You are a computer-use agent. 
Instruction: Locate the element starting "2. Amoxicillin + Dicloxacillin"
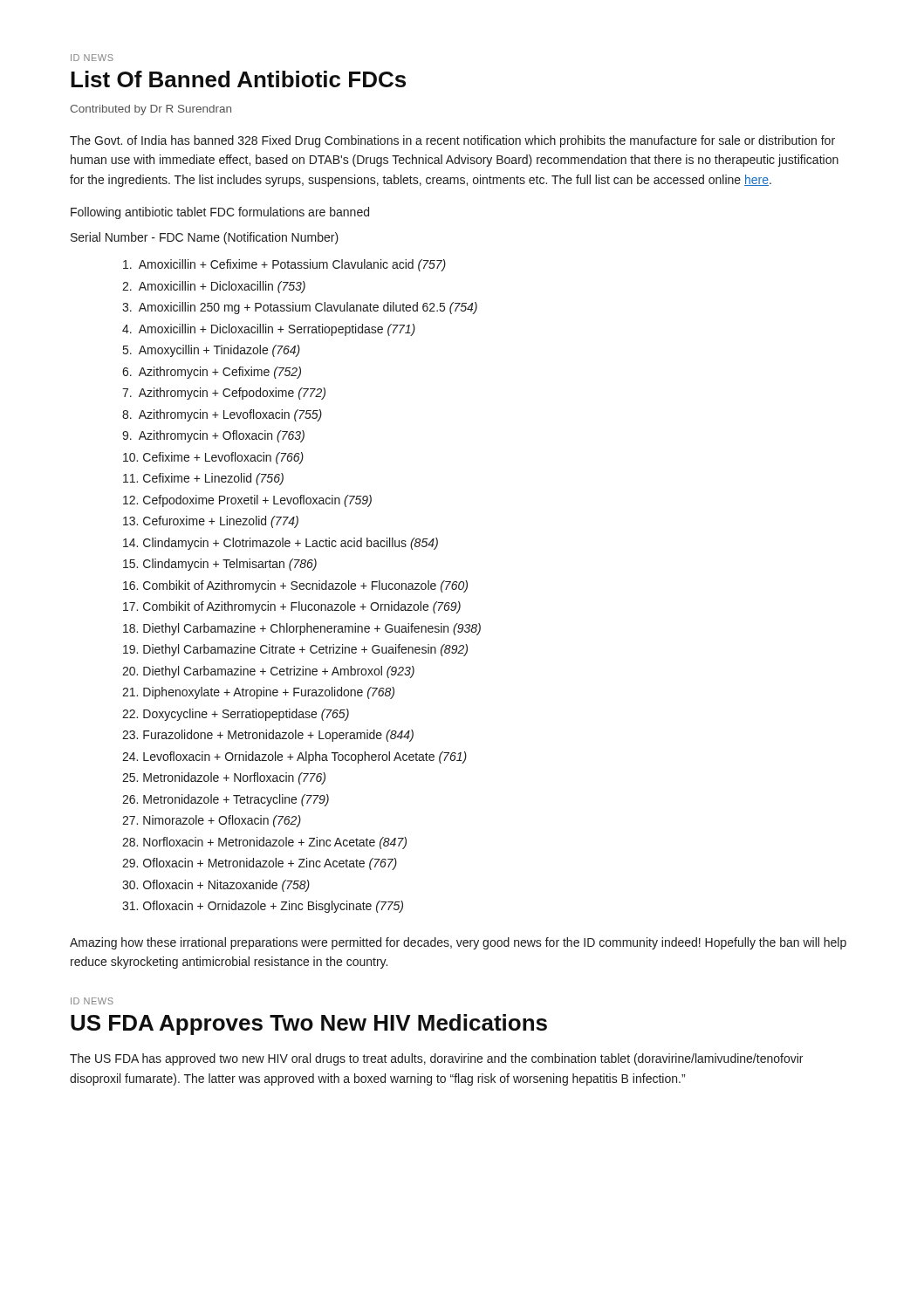click(x=214, y=286)
